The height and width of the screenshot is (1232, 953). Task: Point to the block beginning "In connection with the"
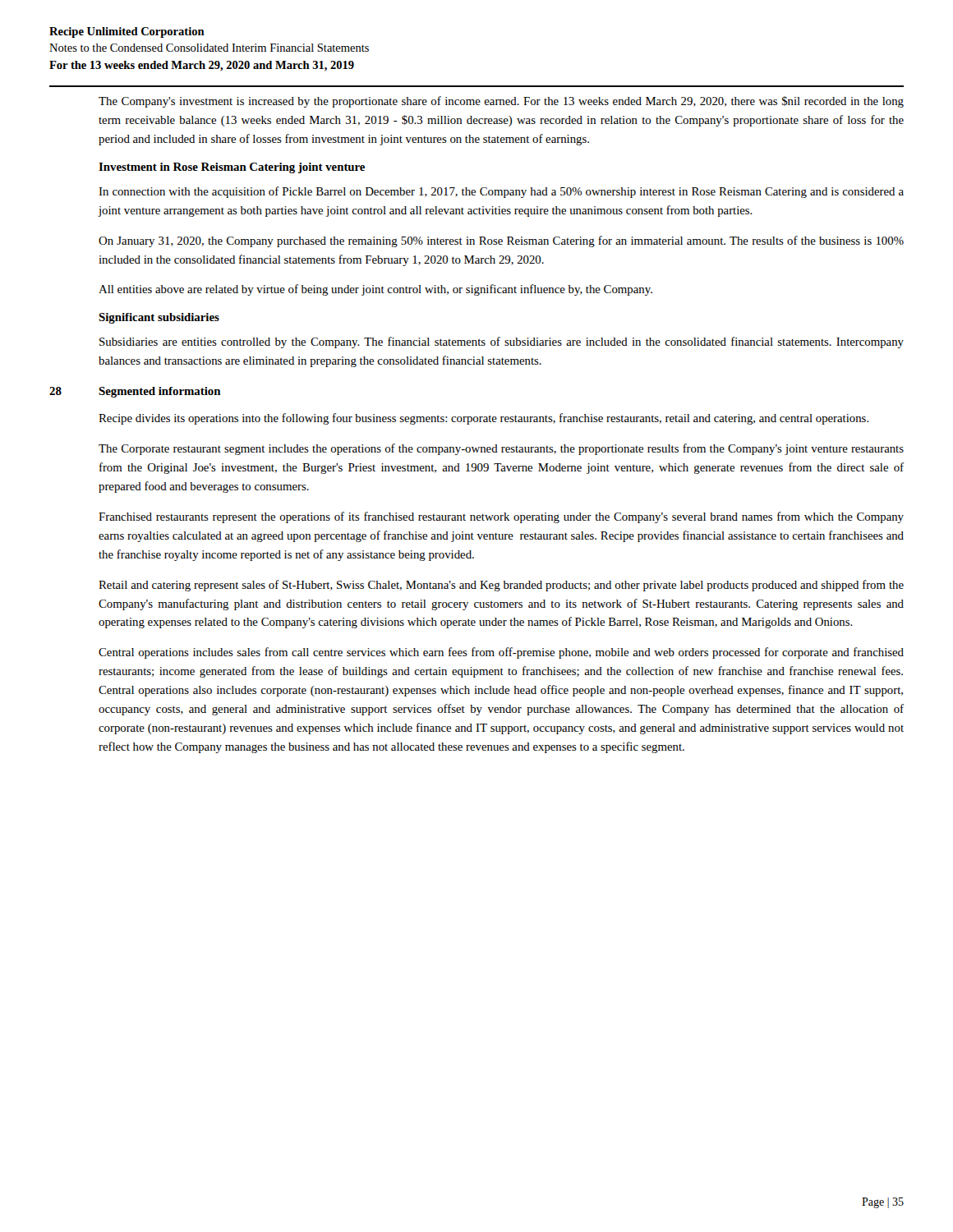(501, 201)
